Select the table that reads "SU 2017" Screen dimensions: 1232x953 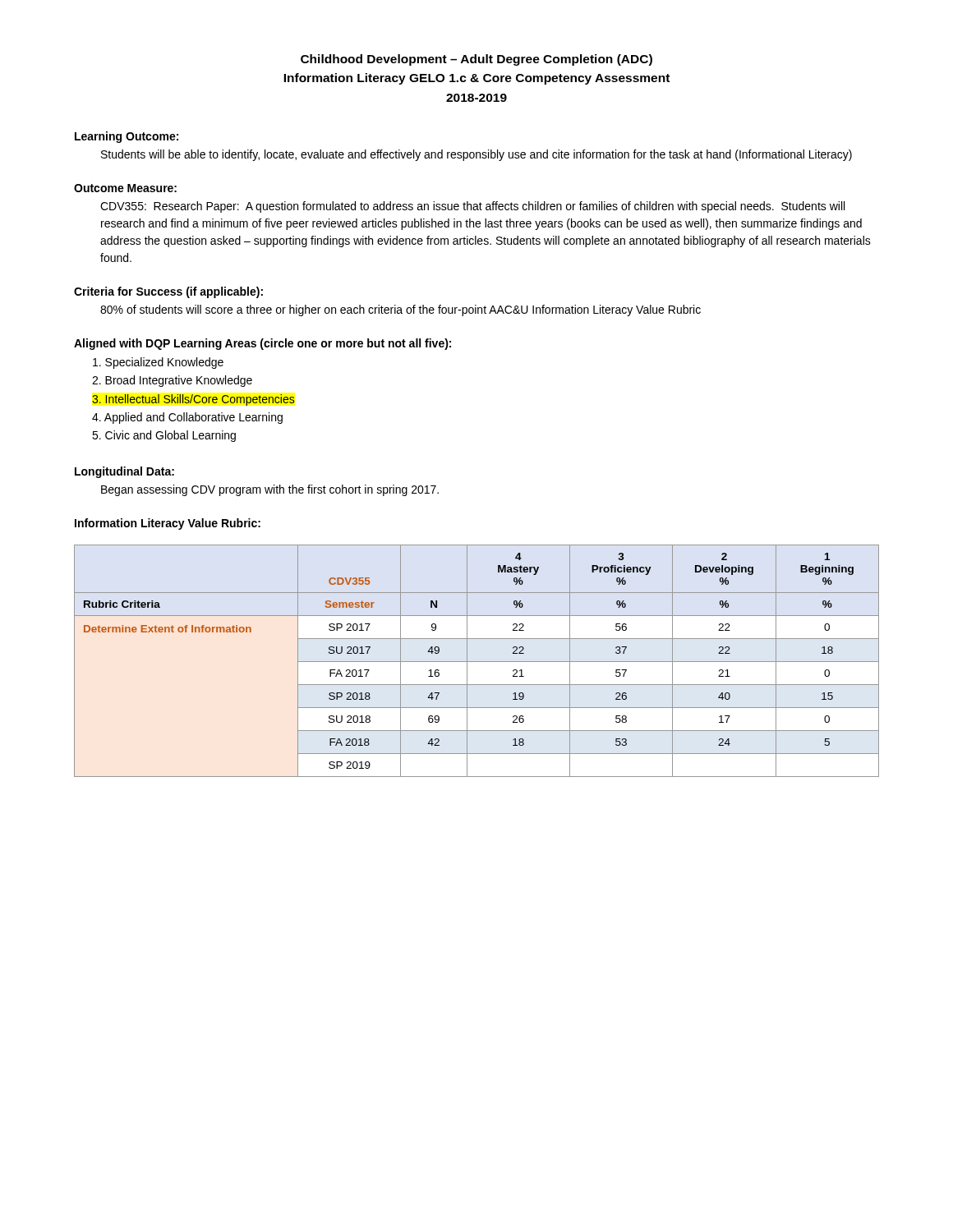point(476,661)
